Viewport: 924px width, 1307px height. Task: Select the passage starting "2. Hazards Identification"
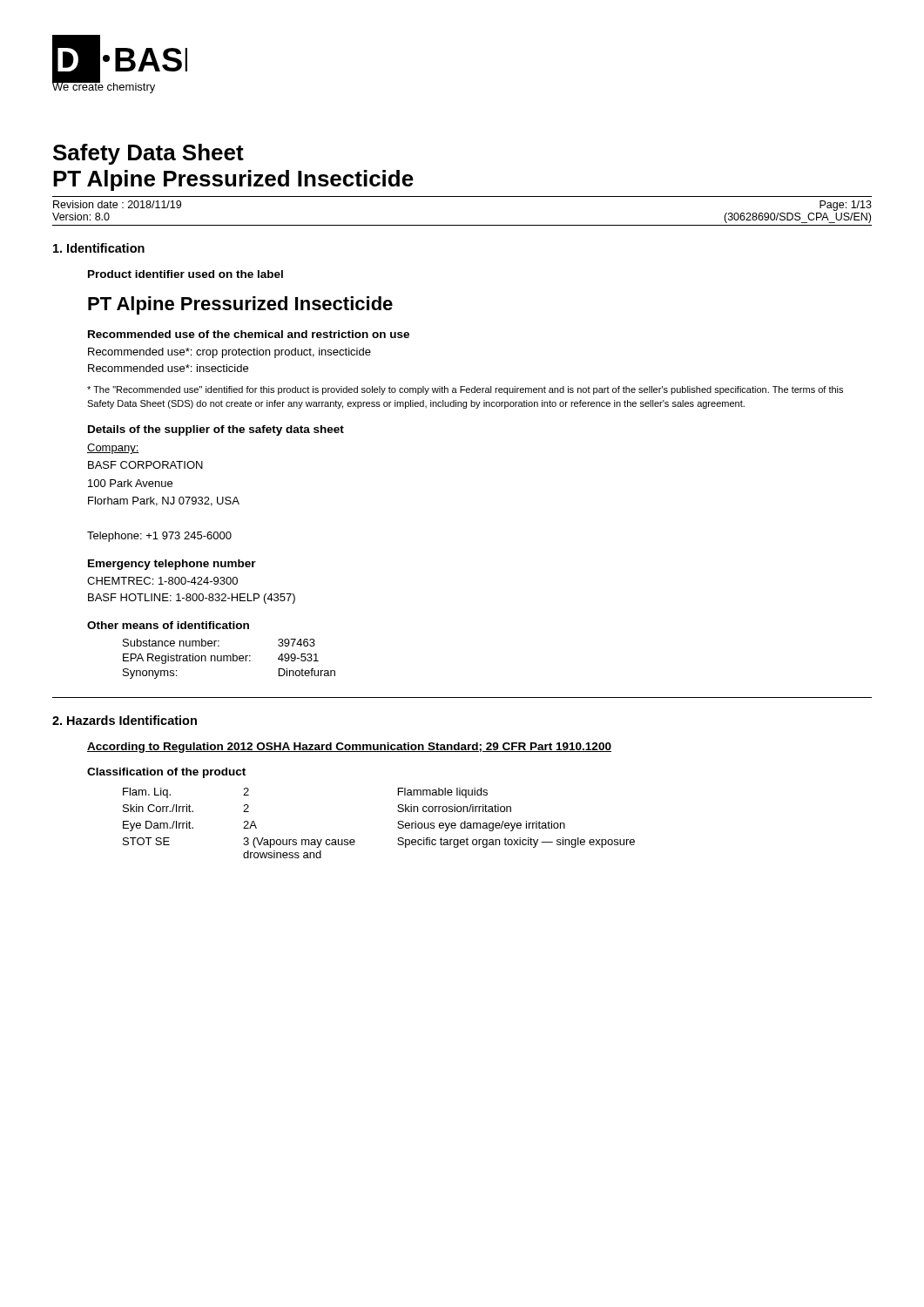tap(125, 720)
